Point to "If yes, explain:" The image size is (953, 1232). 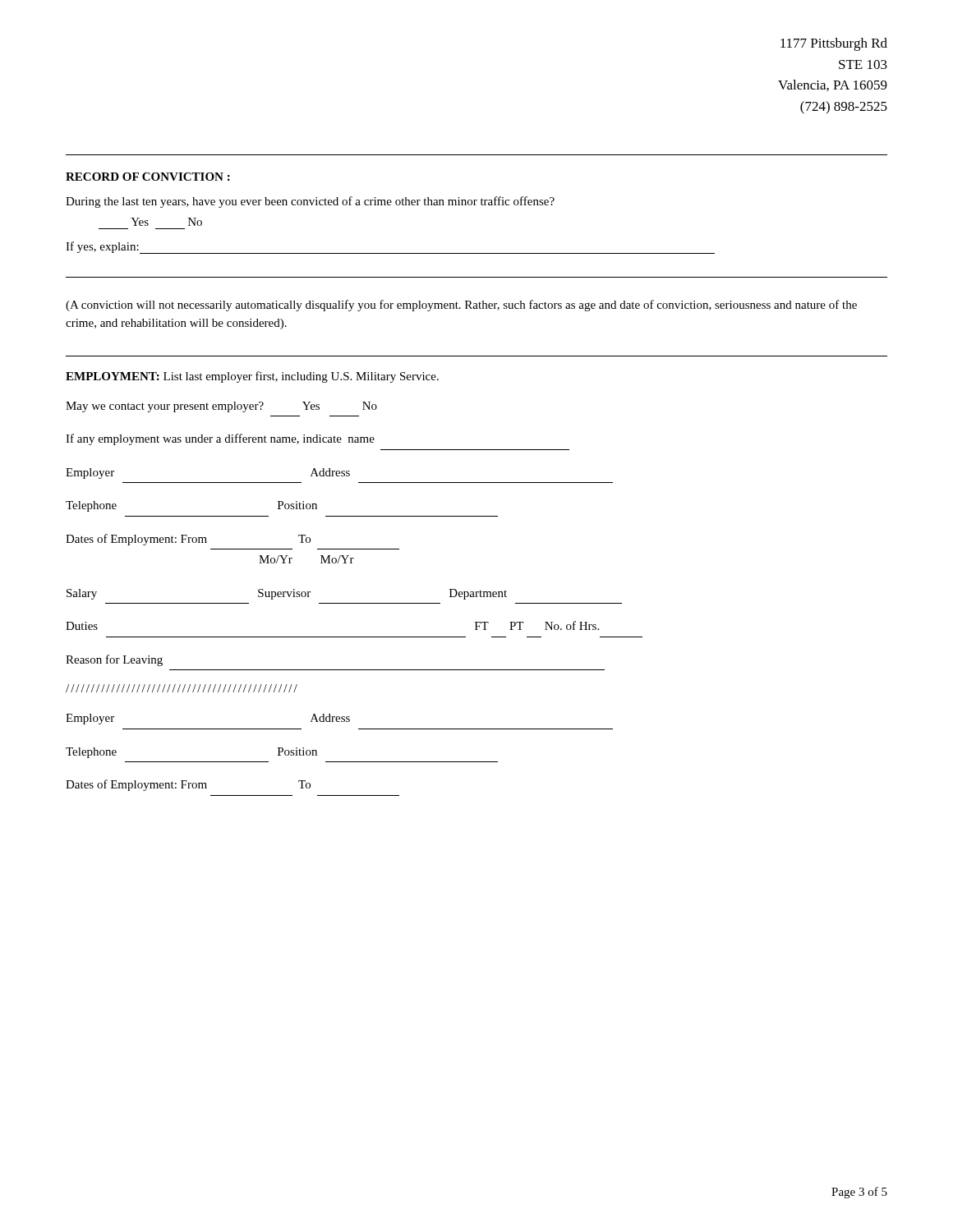tap(390, 246)
